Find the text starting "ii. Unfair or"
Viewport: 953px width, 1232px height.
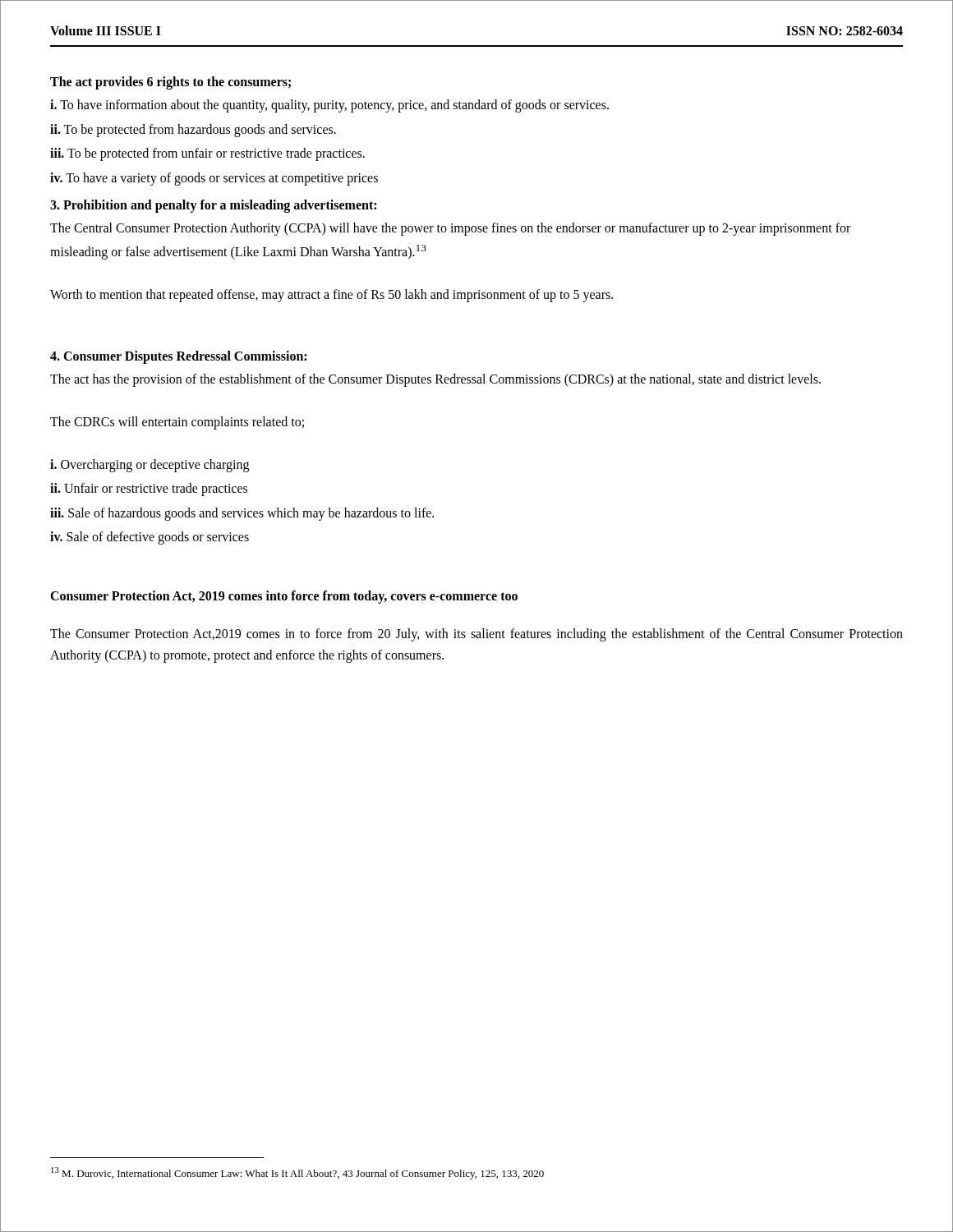pyautogui.click(x=149, y=488)
